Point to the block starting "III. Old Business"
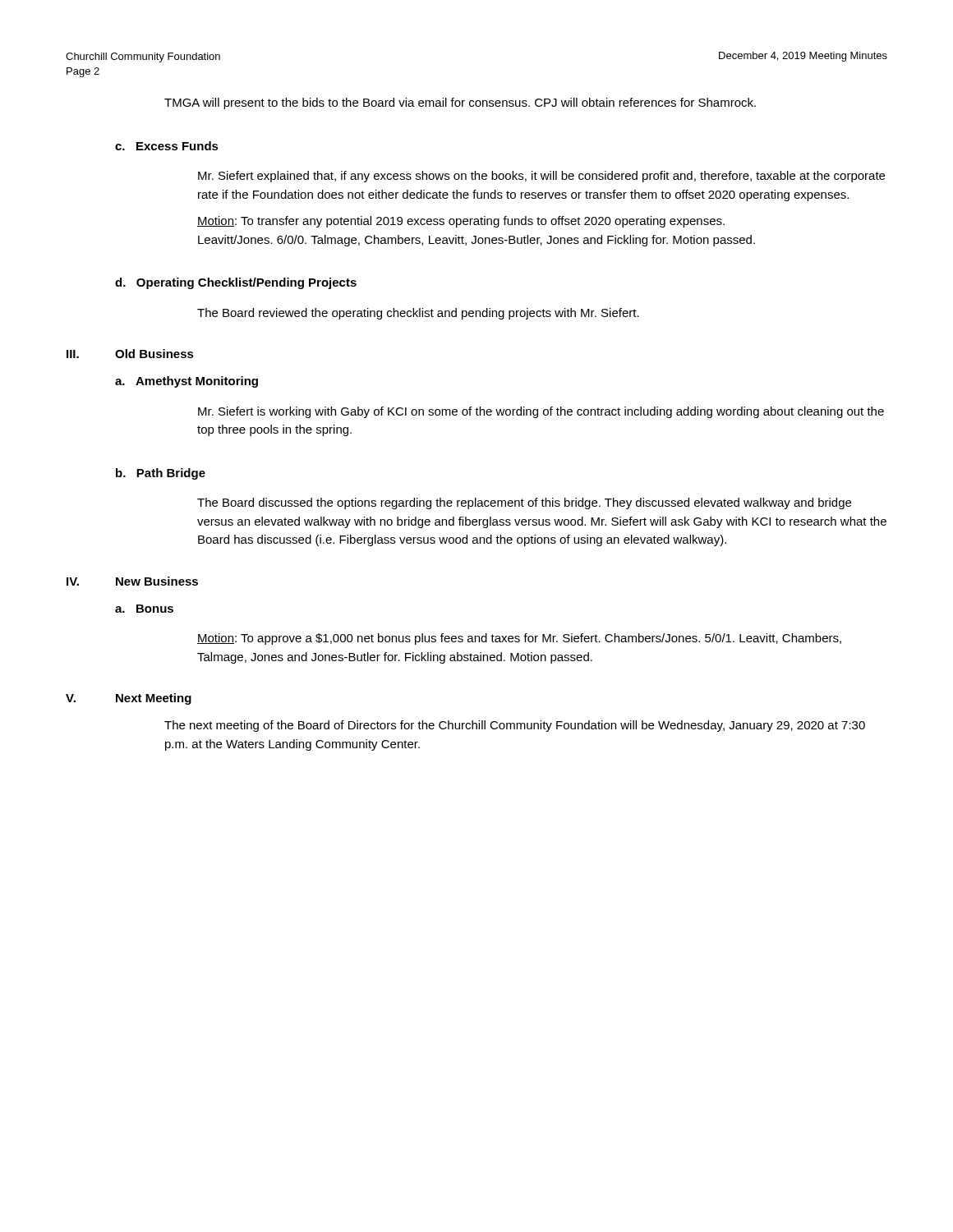 130,354
